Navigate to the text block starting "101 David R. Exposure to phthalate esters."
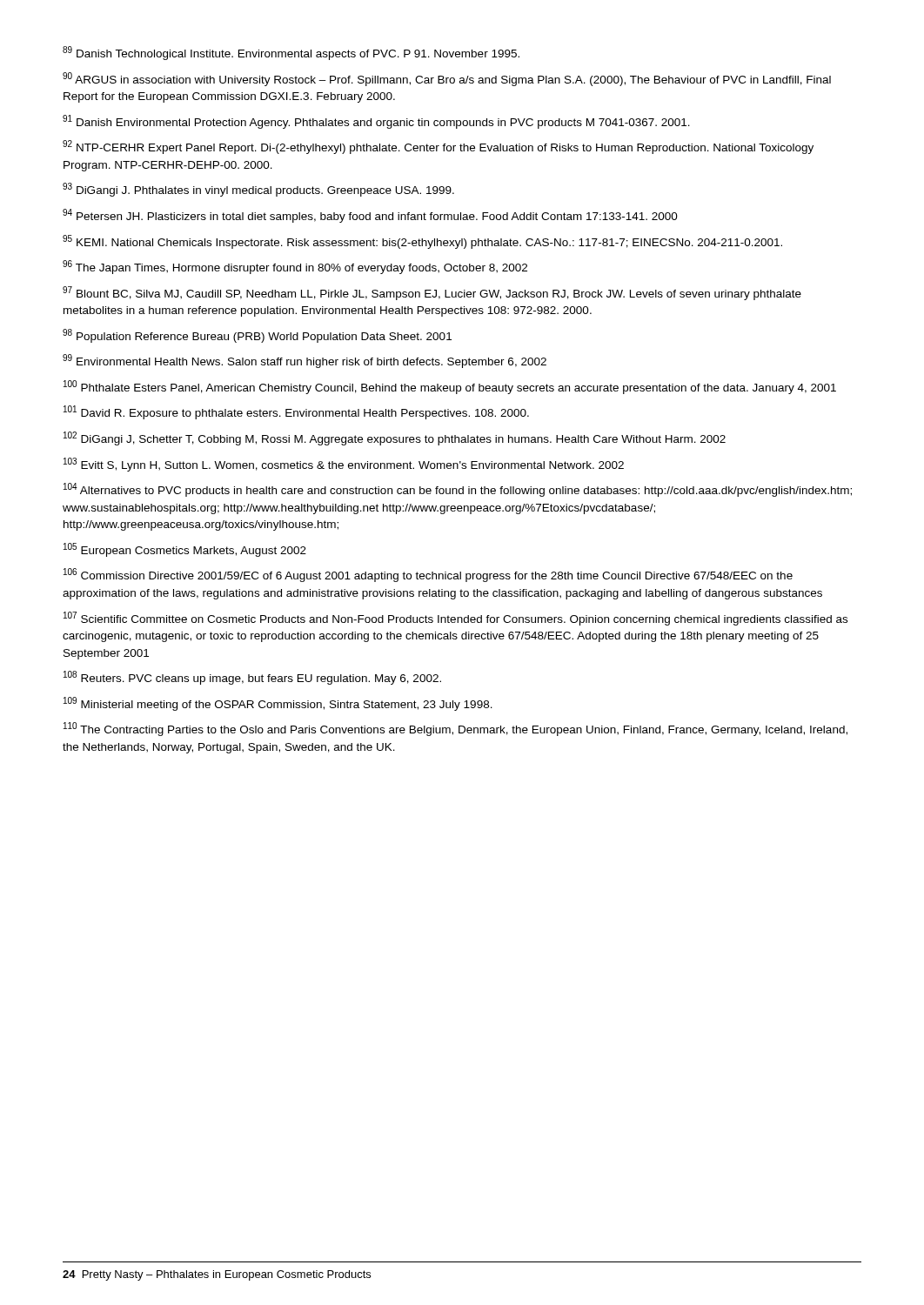 pyautogui.click(x=296, y=412)
